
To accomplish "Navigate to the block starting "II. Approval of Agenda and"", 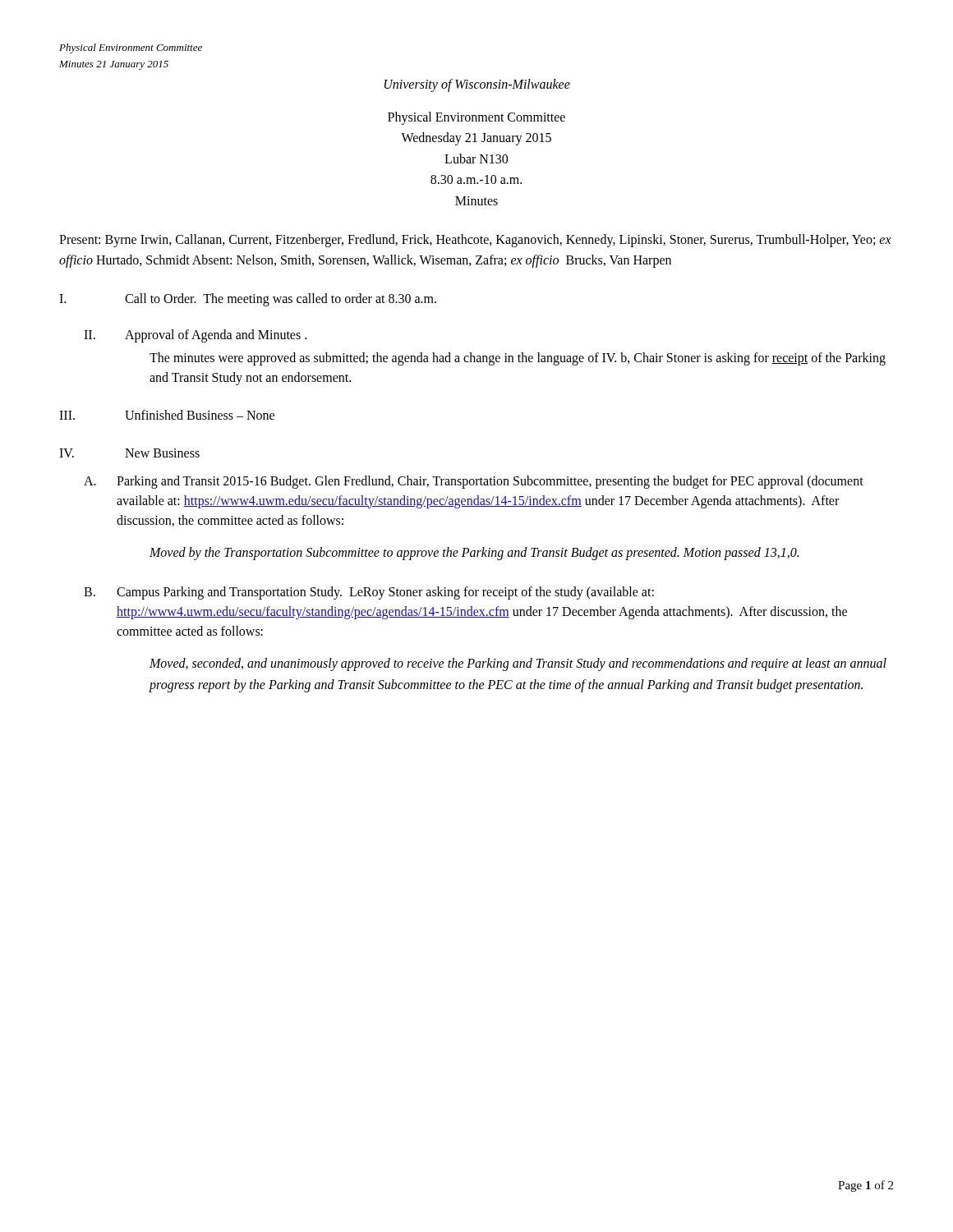I will [489, 356].
